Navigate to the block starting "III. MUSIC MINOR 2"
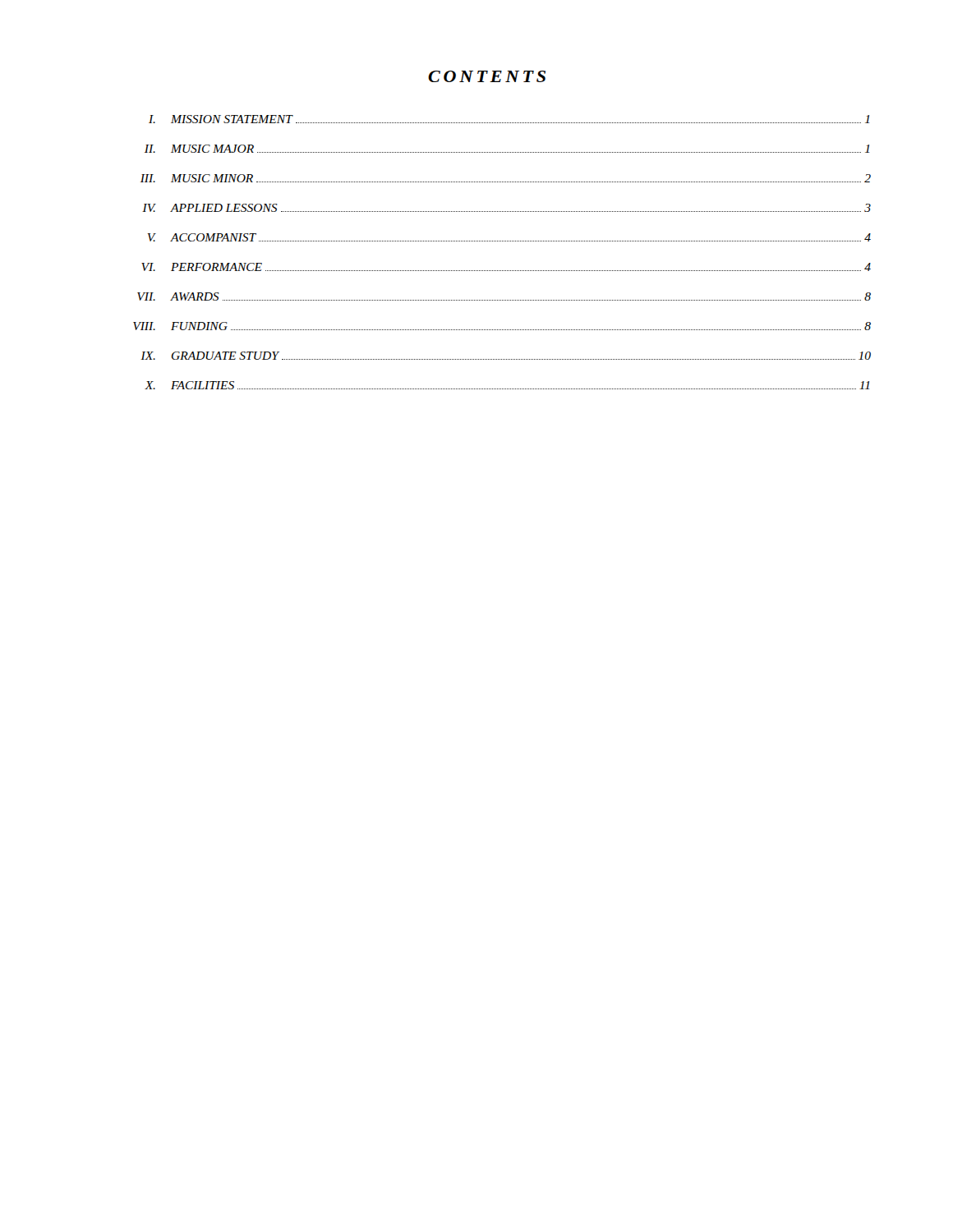The height and width of the screenshot is (1232, 953). click(x=489, y=178)
